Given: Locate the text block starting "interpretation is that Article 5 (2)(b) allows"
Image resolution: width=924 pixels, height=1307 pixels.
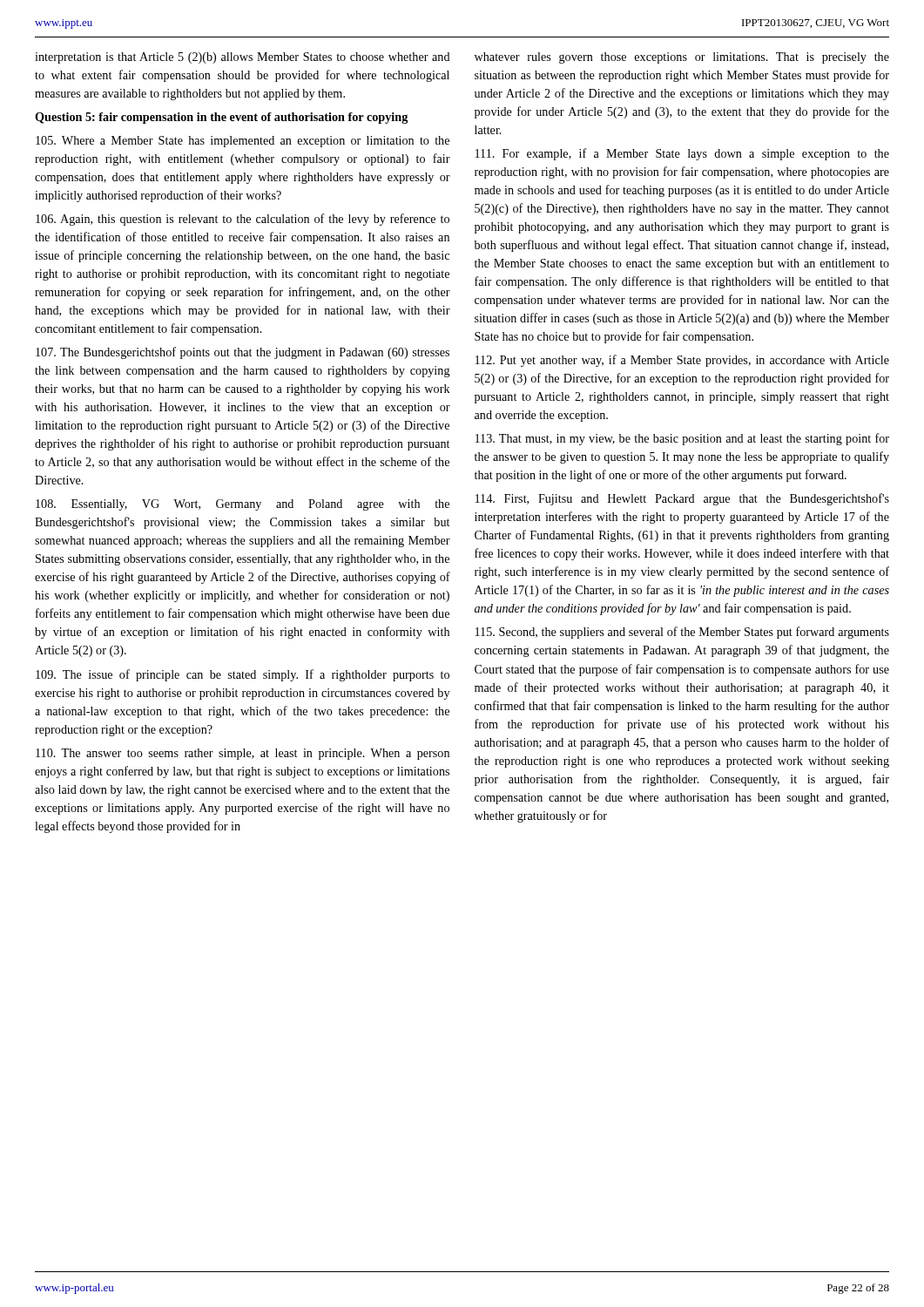Looking at the screenshot, I should (x=242, y=75).
